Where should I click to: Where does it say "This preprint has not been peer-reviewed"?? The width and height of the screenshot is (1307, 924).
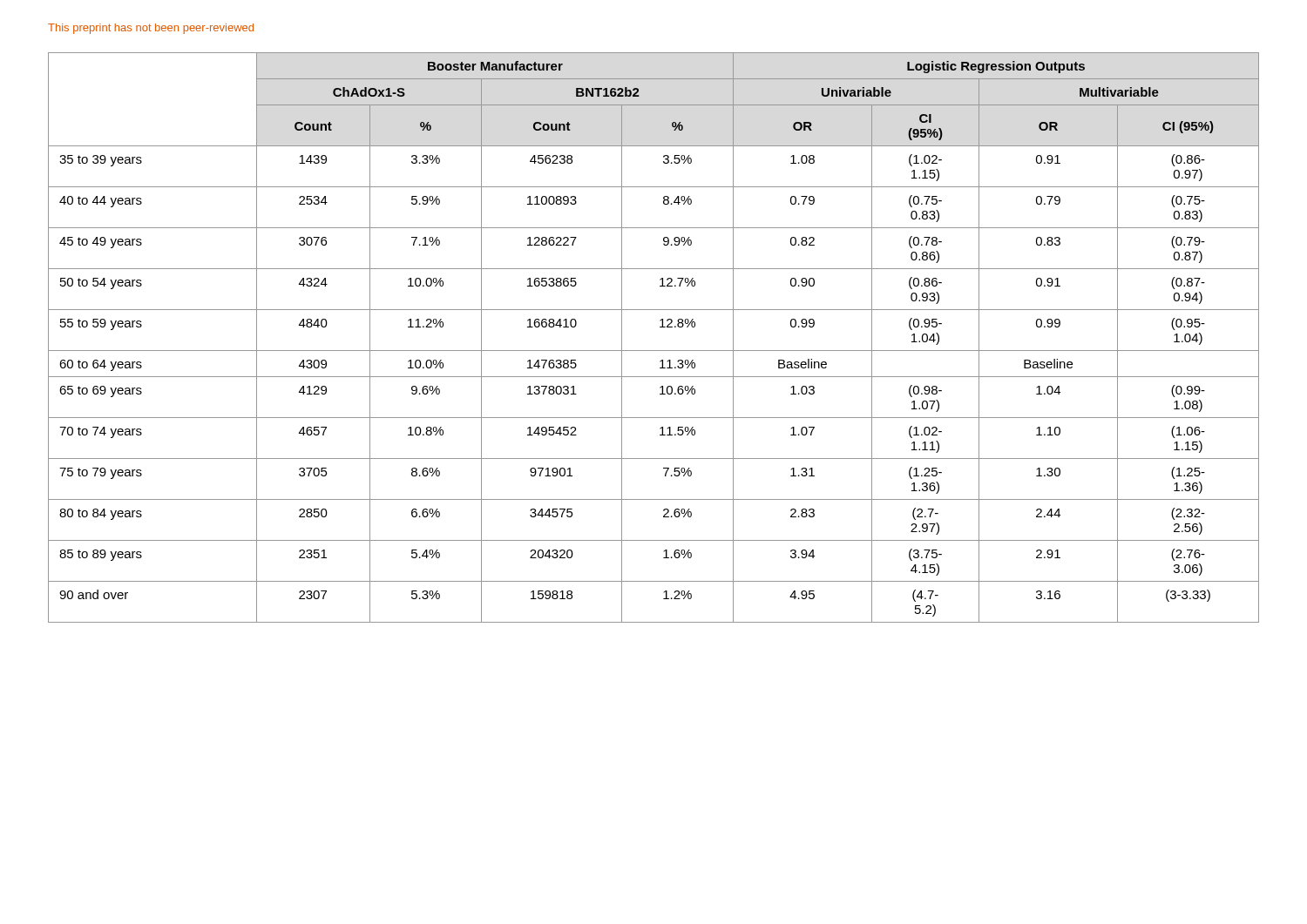pyautogui.click(x=151, y=27)
